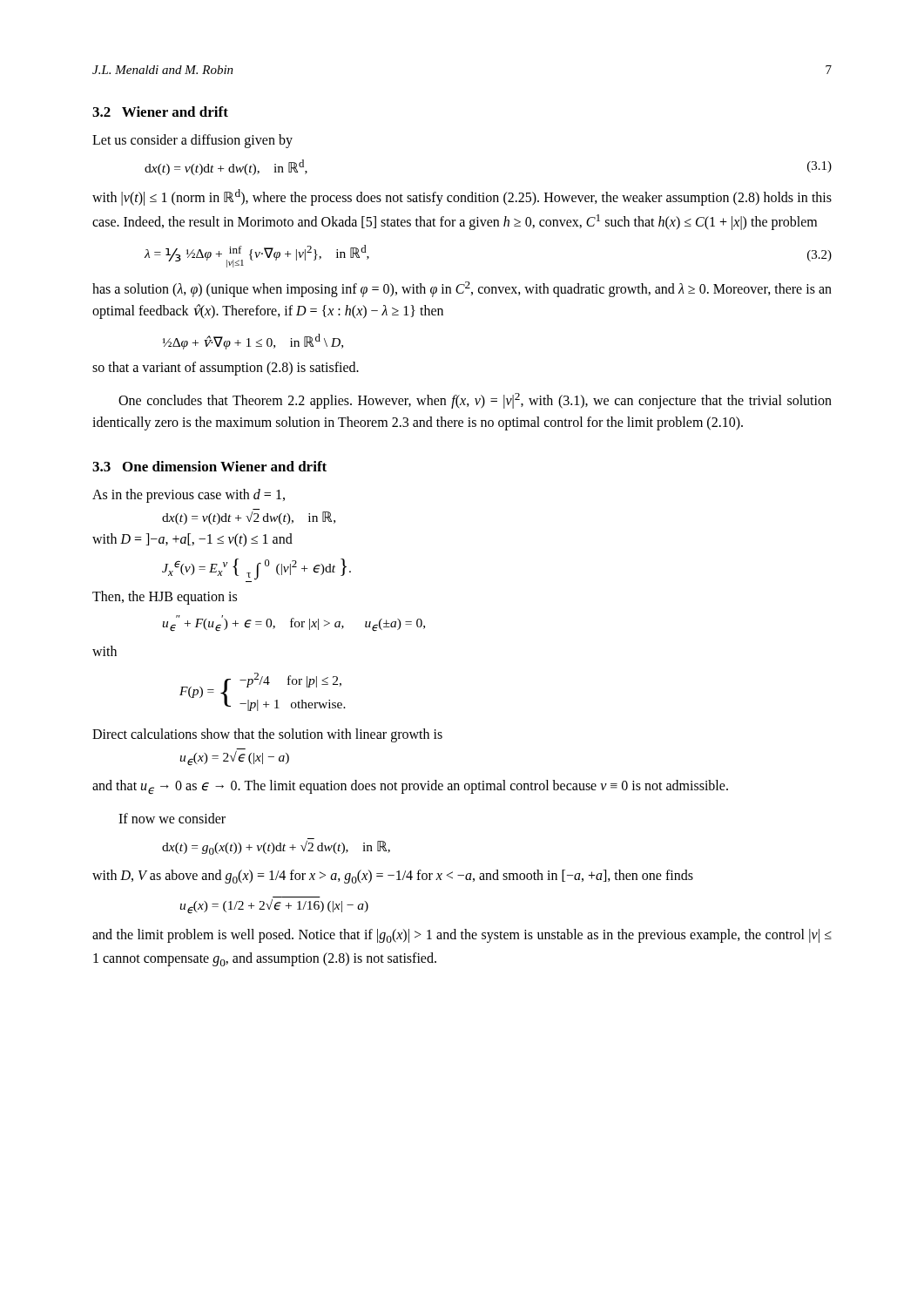
Task: Select the region starting "λ = ⅓ ½Δφ + inf|v|≤1 {v·∇φ +"
Action: click(251, 256)
